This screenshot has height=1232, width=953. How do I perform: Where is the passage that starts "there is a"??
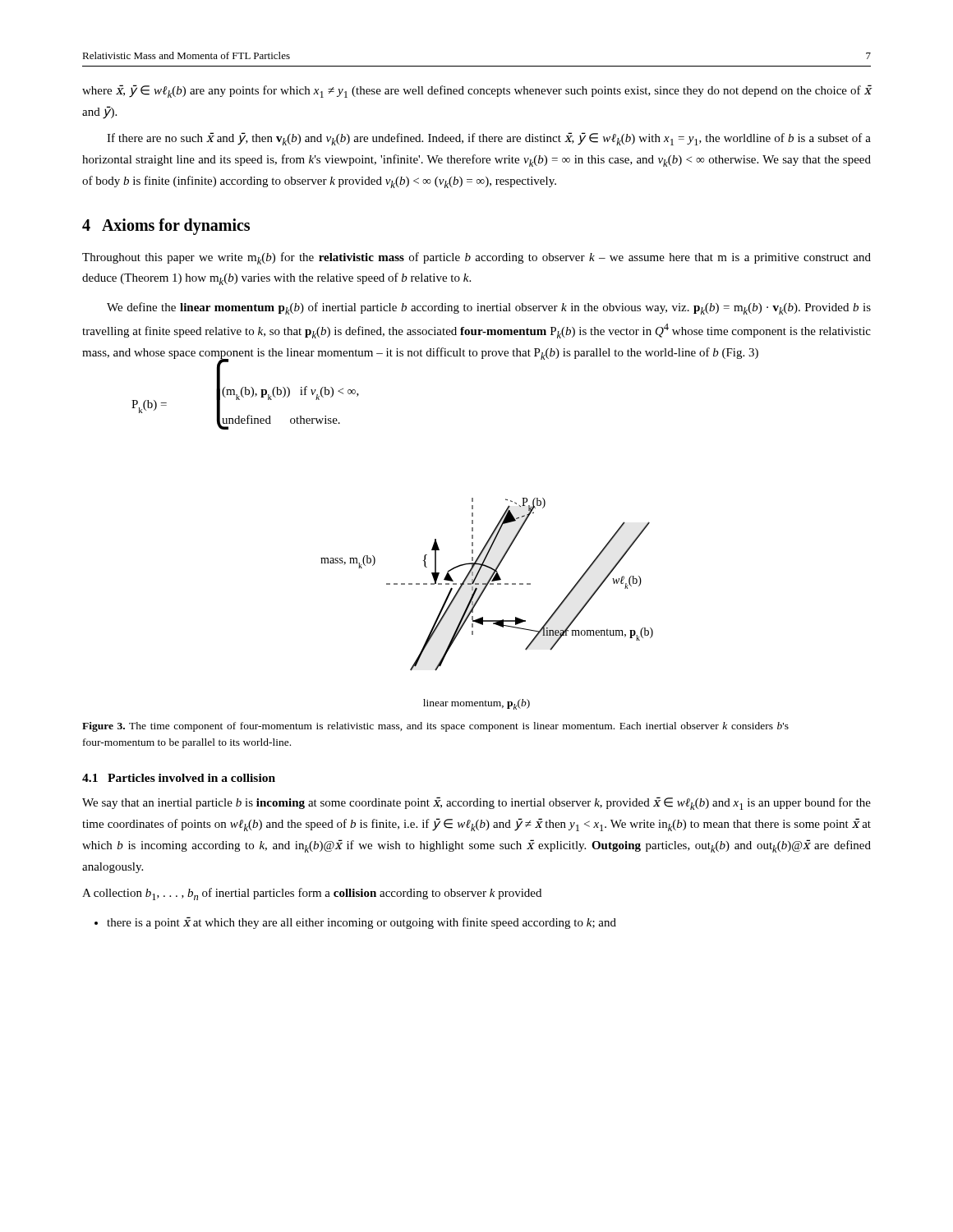tap(476, 923)
